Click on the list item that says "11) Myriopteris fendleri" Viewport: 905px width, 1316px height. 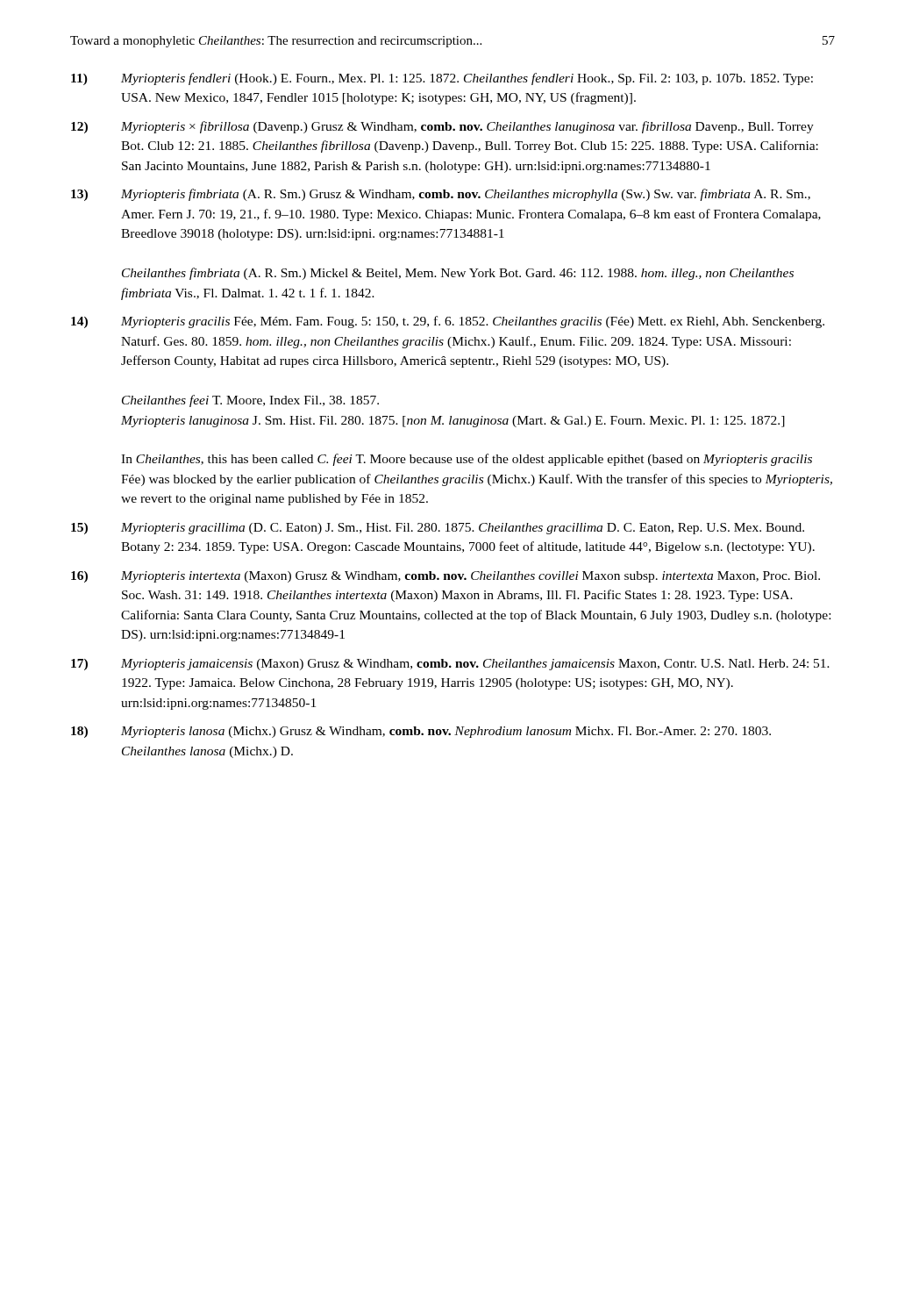tap(452, 88)
